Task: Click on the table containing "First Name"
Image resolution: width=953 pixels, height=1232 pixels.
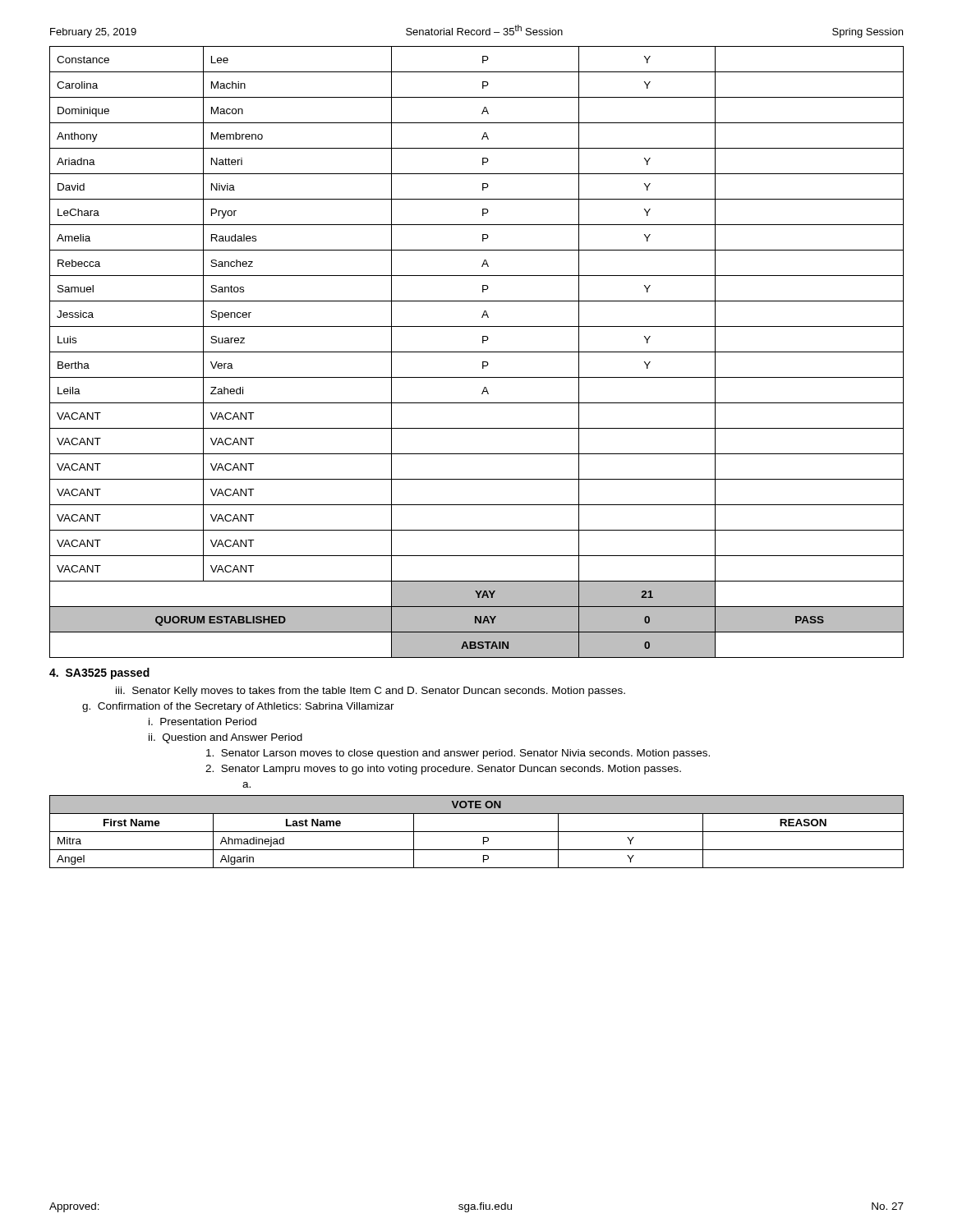Action: pyautogui.click(x=476, y=832)
